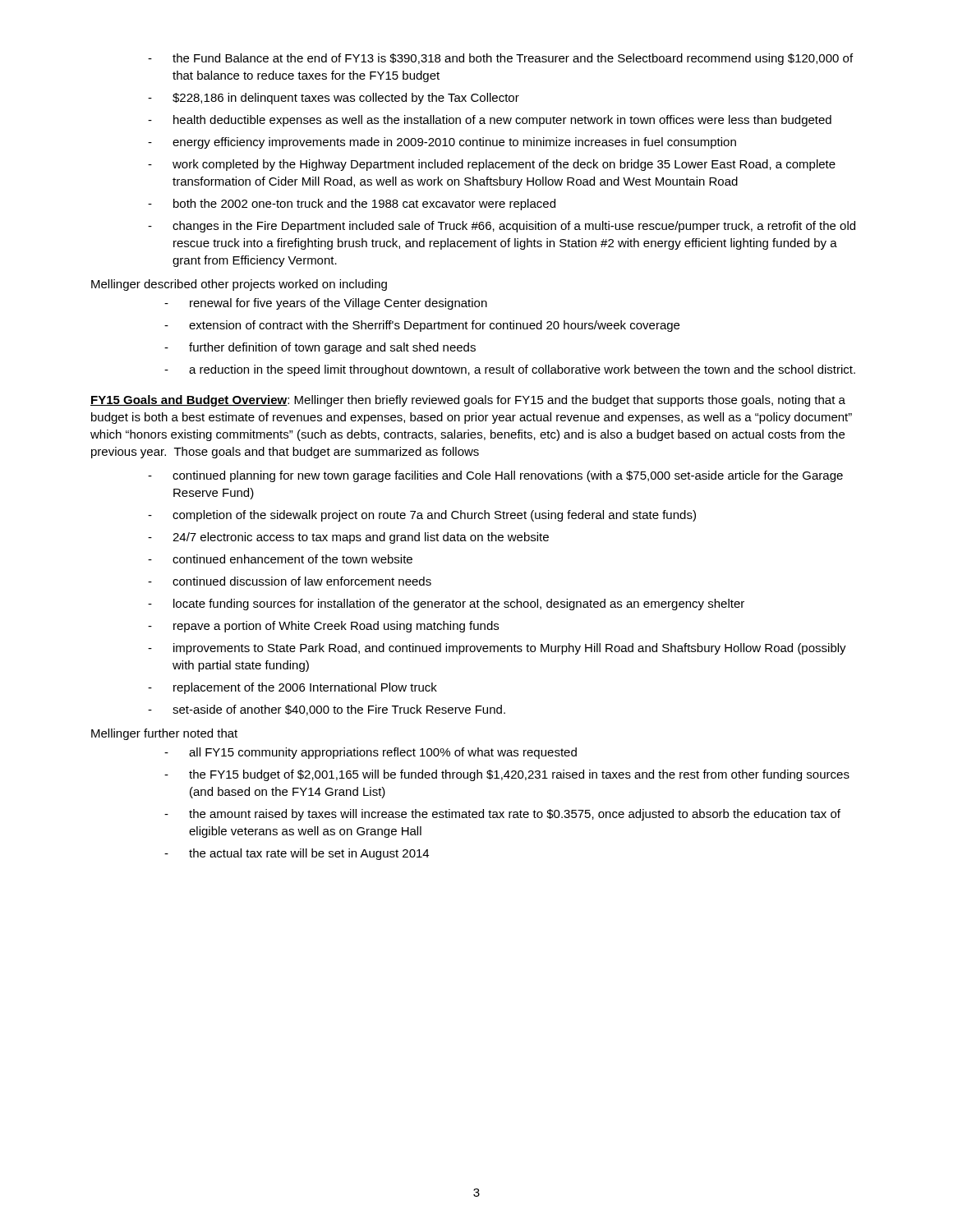The width and height of the screenshot is (953, 1232).
Task: Point to the block beginning "FY15 Goals and Budget Overview: Mellinger"
Action: click(x=471, y=425)
